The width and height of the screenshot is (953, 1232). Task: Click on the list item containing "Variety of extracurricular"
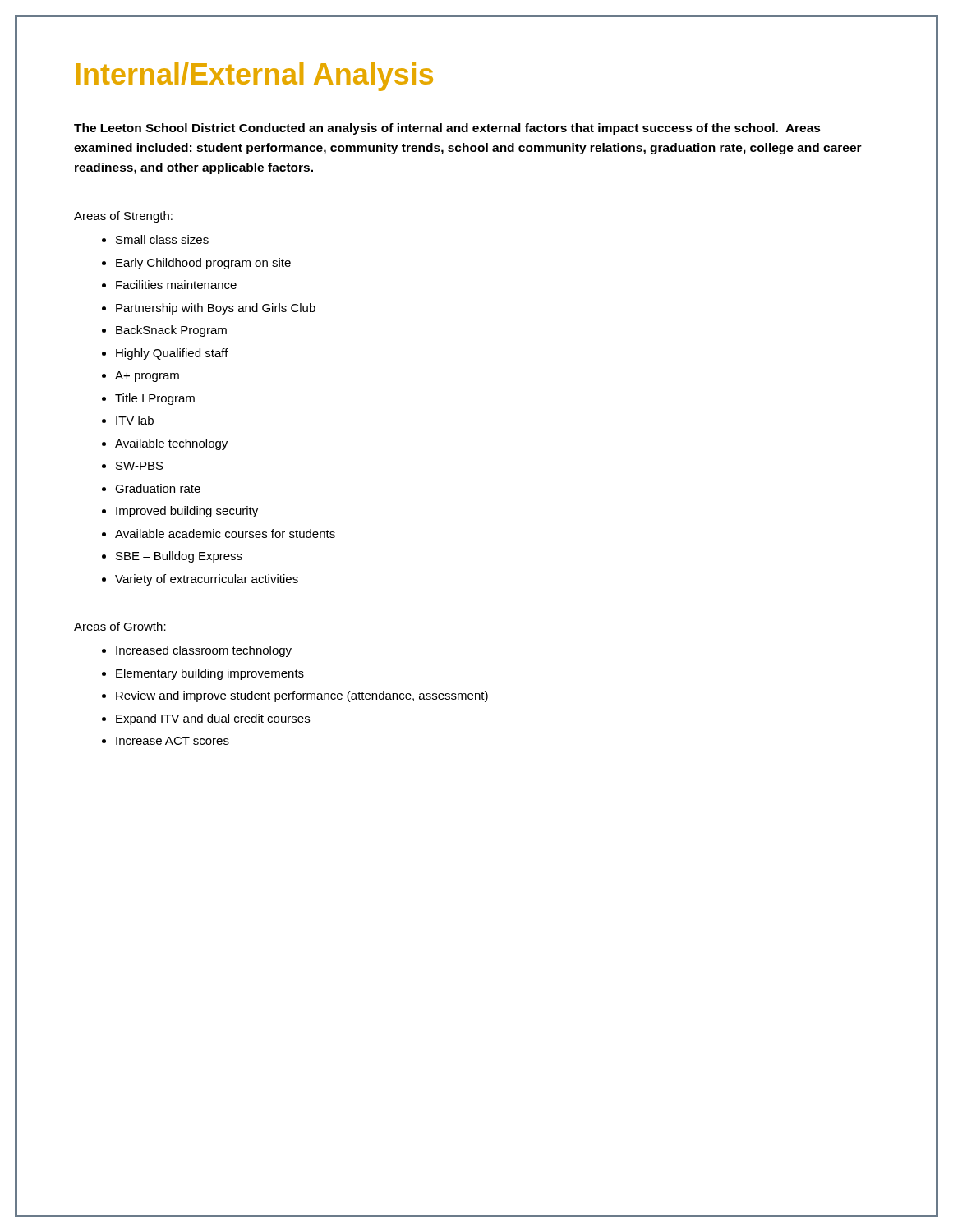coord(200,580)
